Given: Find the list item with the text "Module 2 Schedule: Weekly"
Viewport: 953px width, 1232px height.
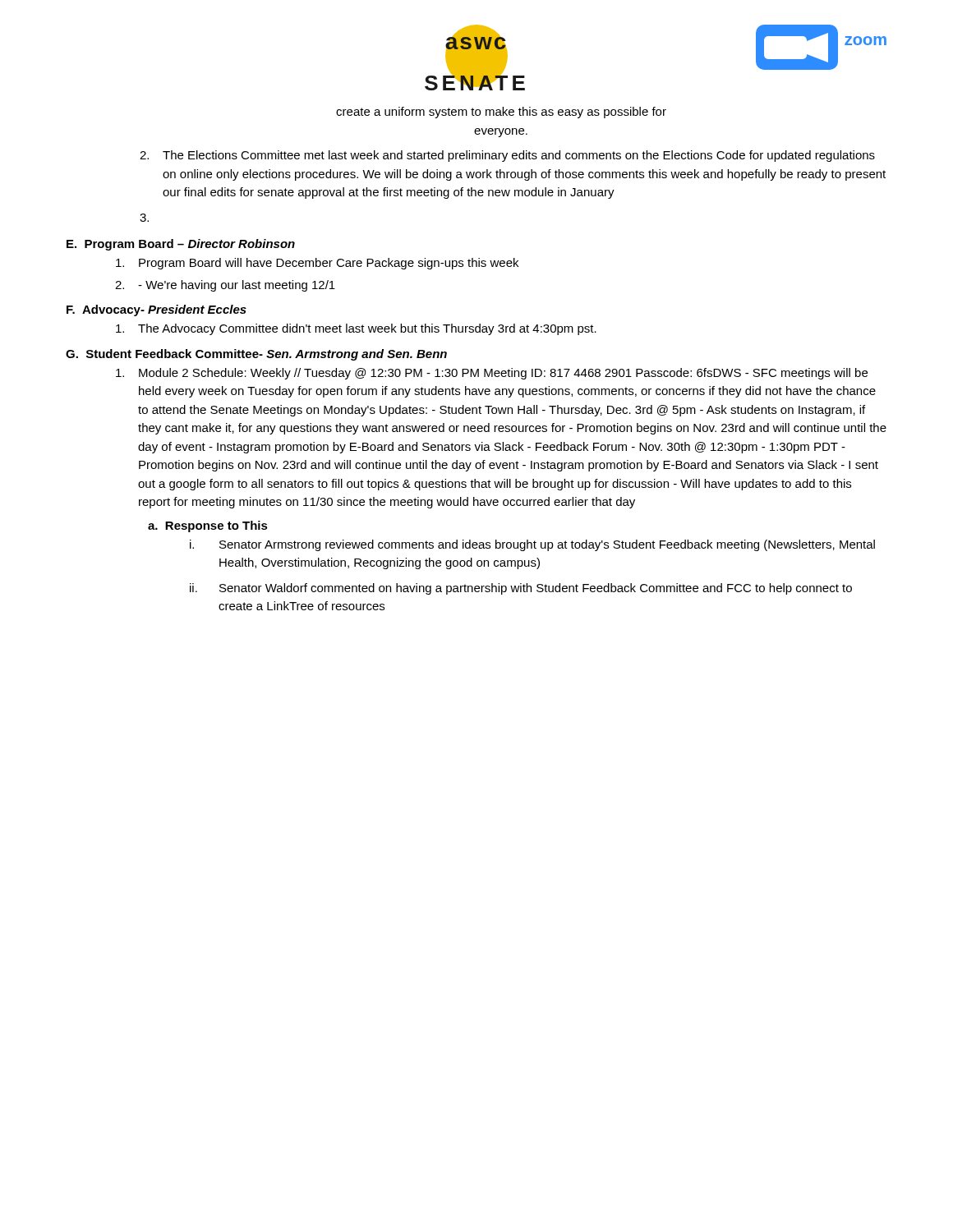Looking at the screenshot, I should 501,437.
